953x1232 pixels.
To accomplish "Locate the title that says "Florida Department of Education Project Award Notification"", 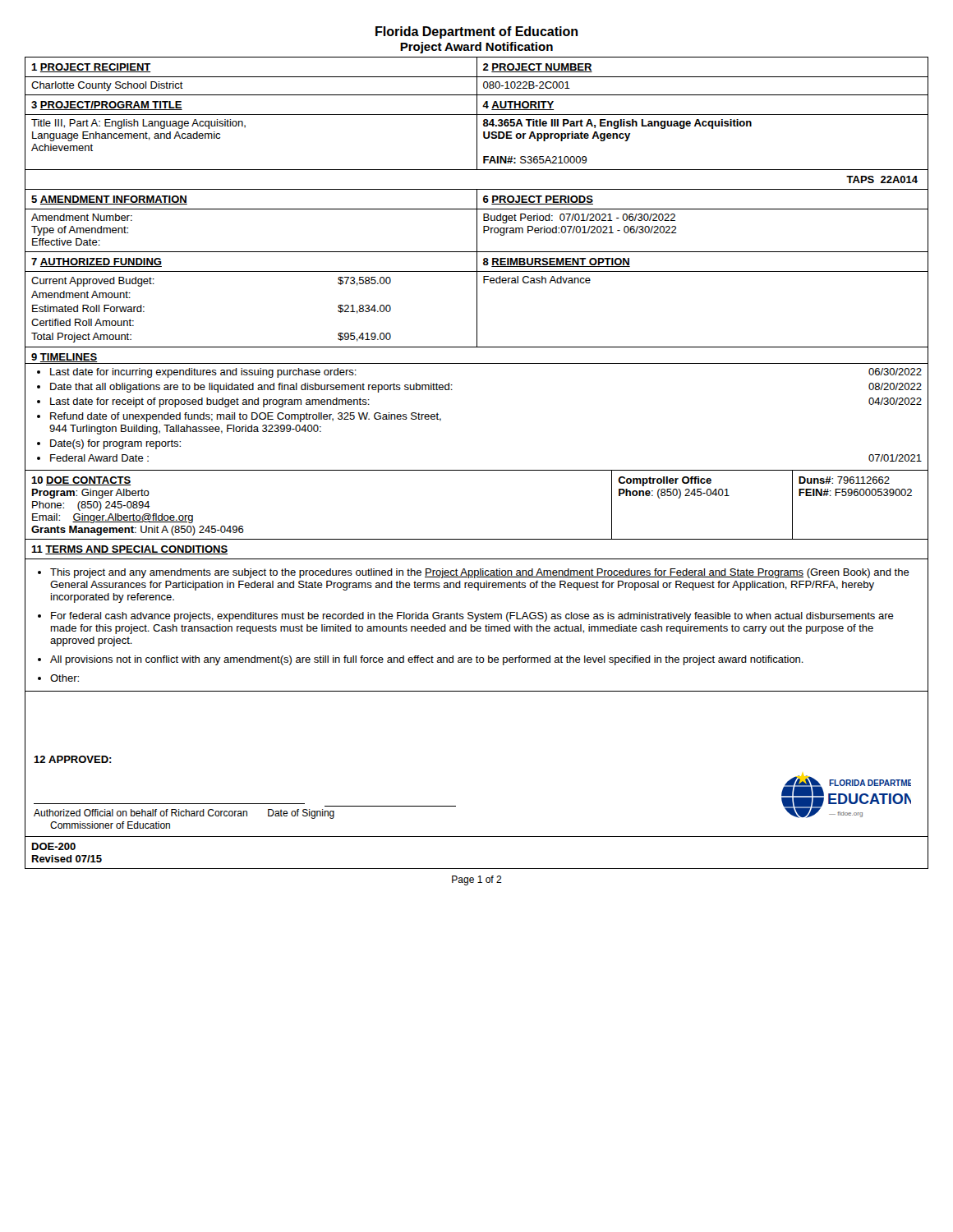I will tap(476, 39).
